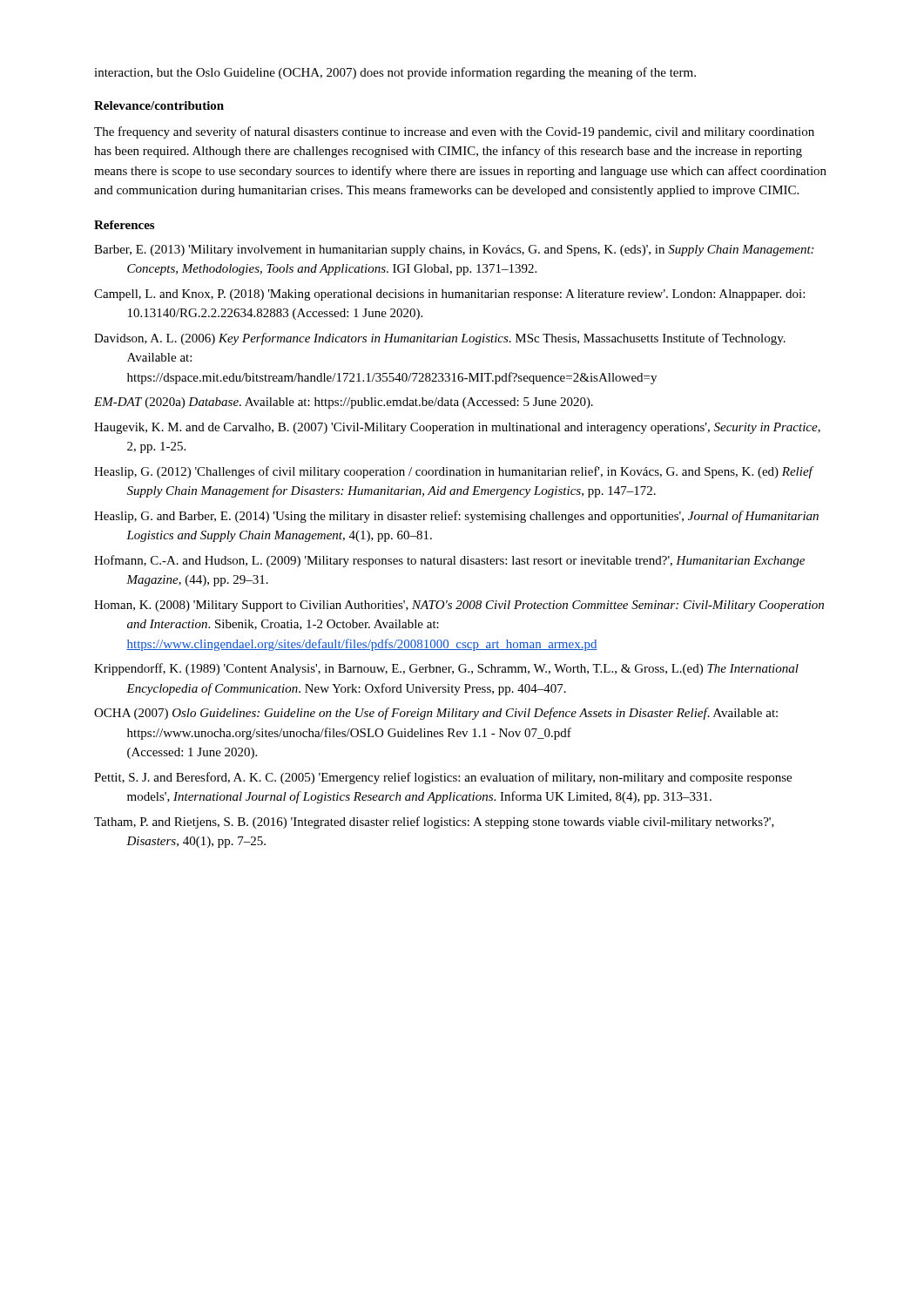Screen dimensions: 1307x924
Task: Find the element starting "interaction, but the Oslo Guideline (OCHA, 2007)"
Action: (395, 72)
